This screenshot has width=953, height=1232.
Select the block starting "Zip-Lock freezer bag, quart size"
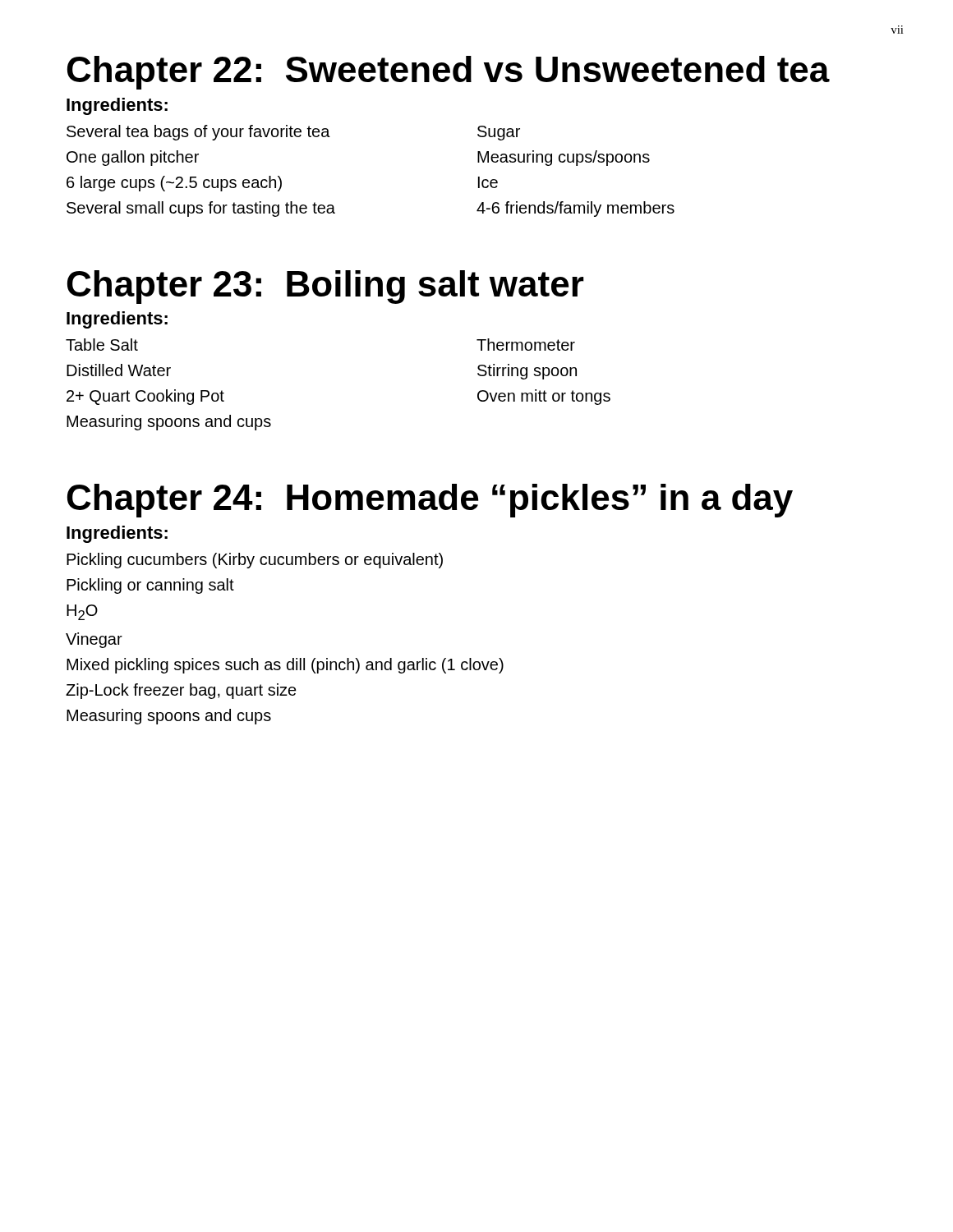click(x=181, y=690)
